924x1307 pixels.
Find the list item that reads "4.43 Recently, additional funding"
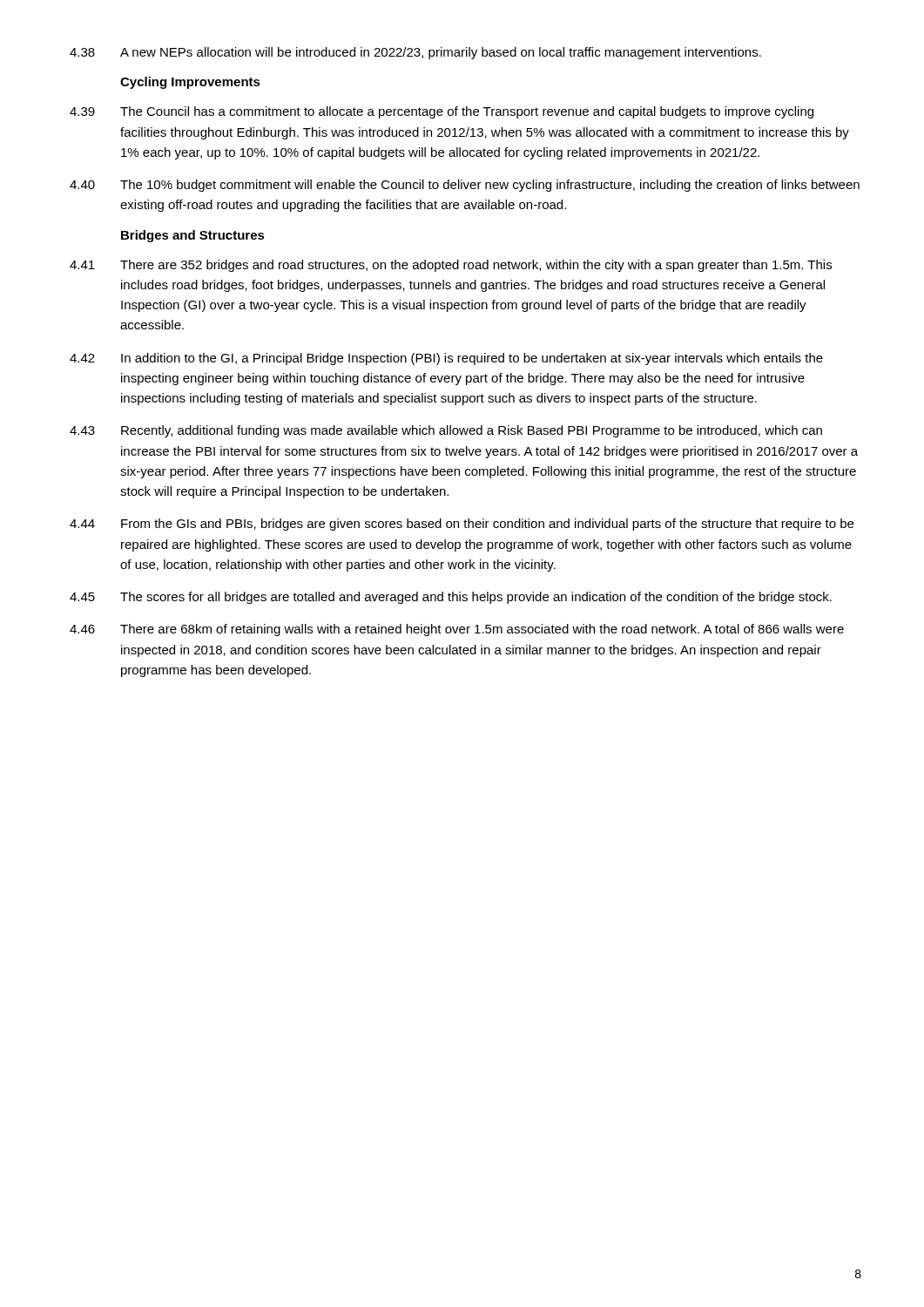[465, 461]
